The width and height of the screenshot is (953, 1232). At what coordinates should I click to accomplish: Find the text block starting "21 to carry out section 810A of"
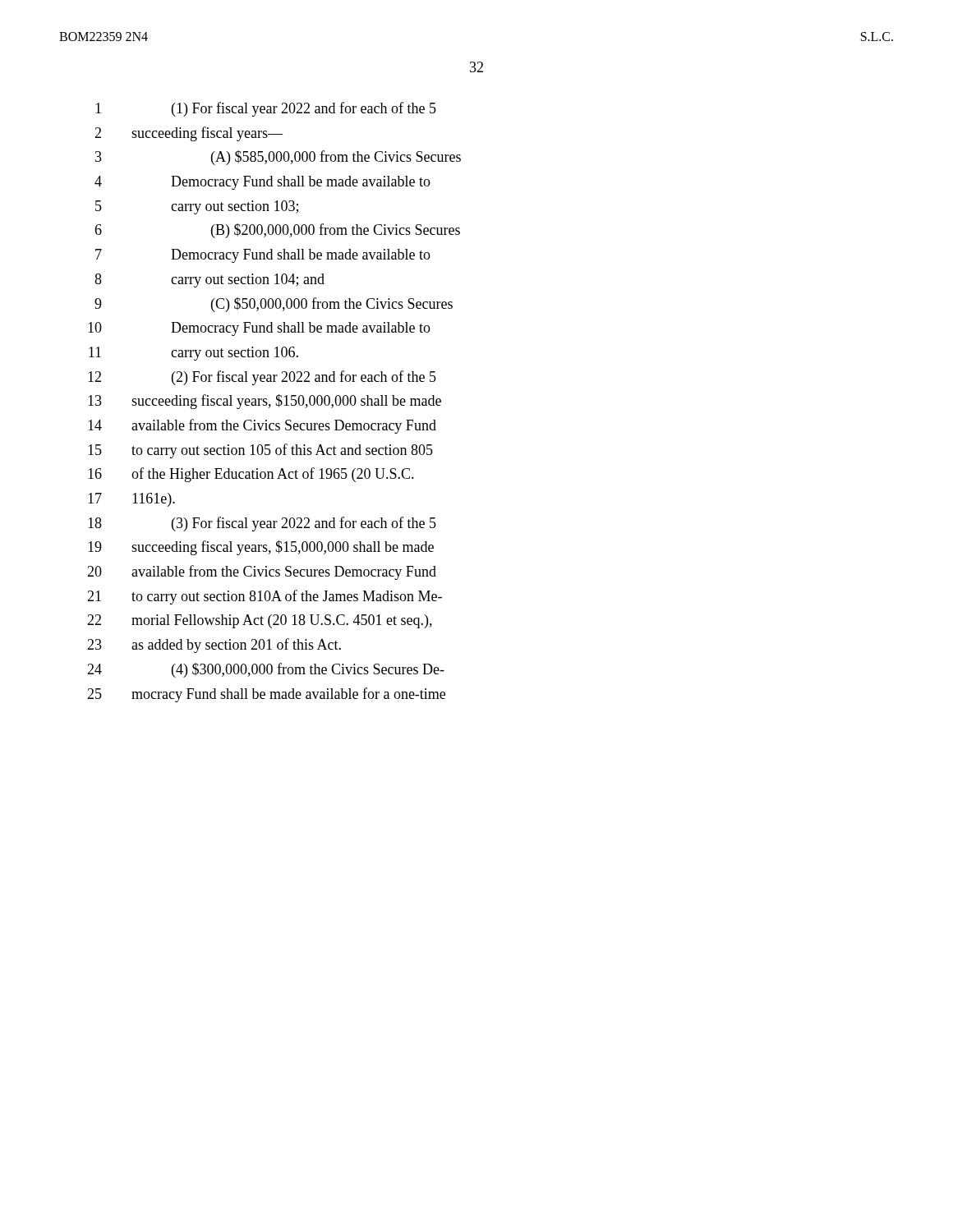point(265,597)
